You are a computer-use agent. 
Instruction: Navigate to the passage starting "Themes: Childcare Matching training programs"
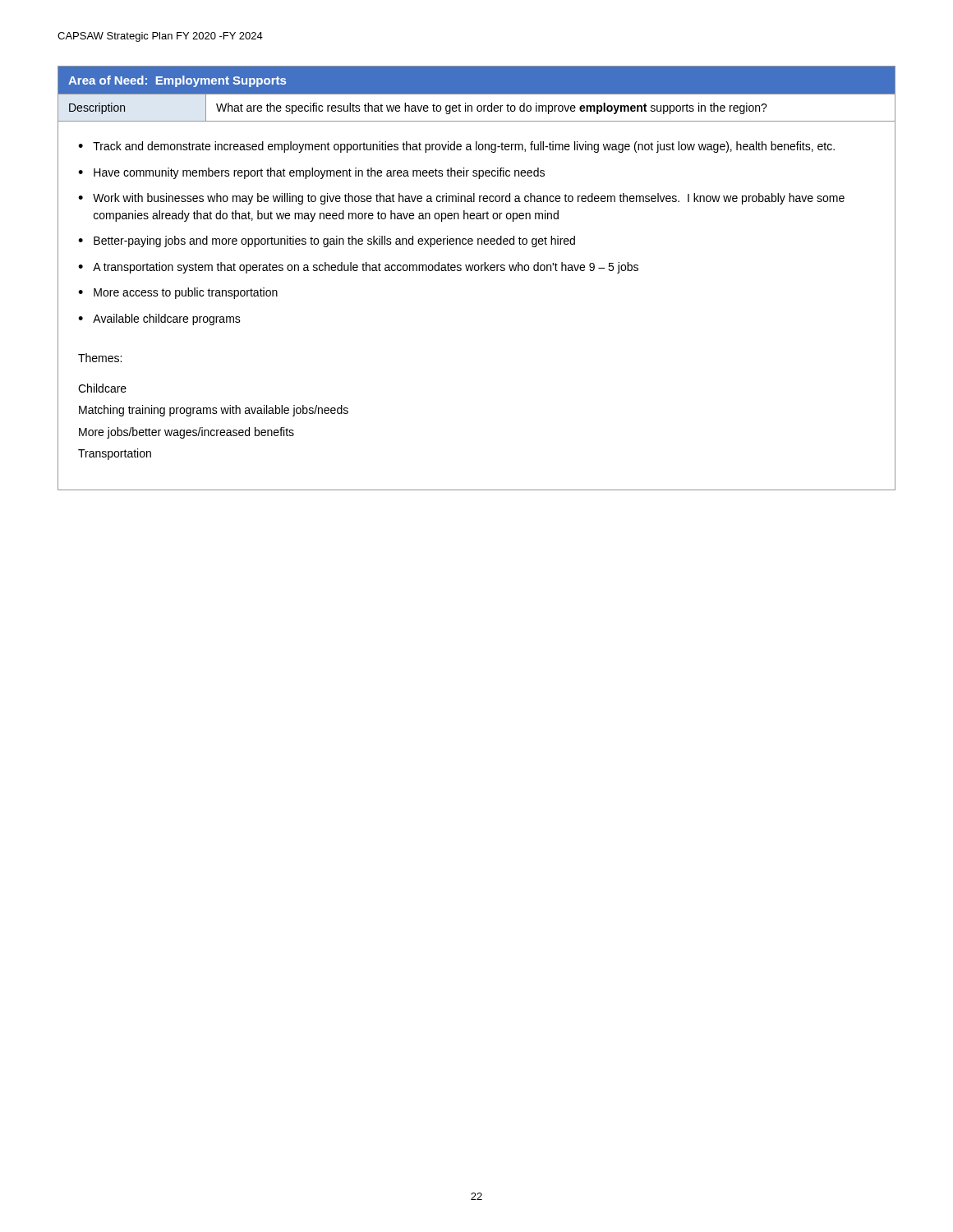click(x=100, y=358)
